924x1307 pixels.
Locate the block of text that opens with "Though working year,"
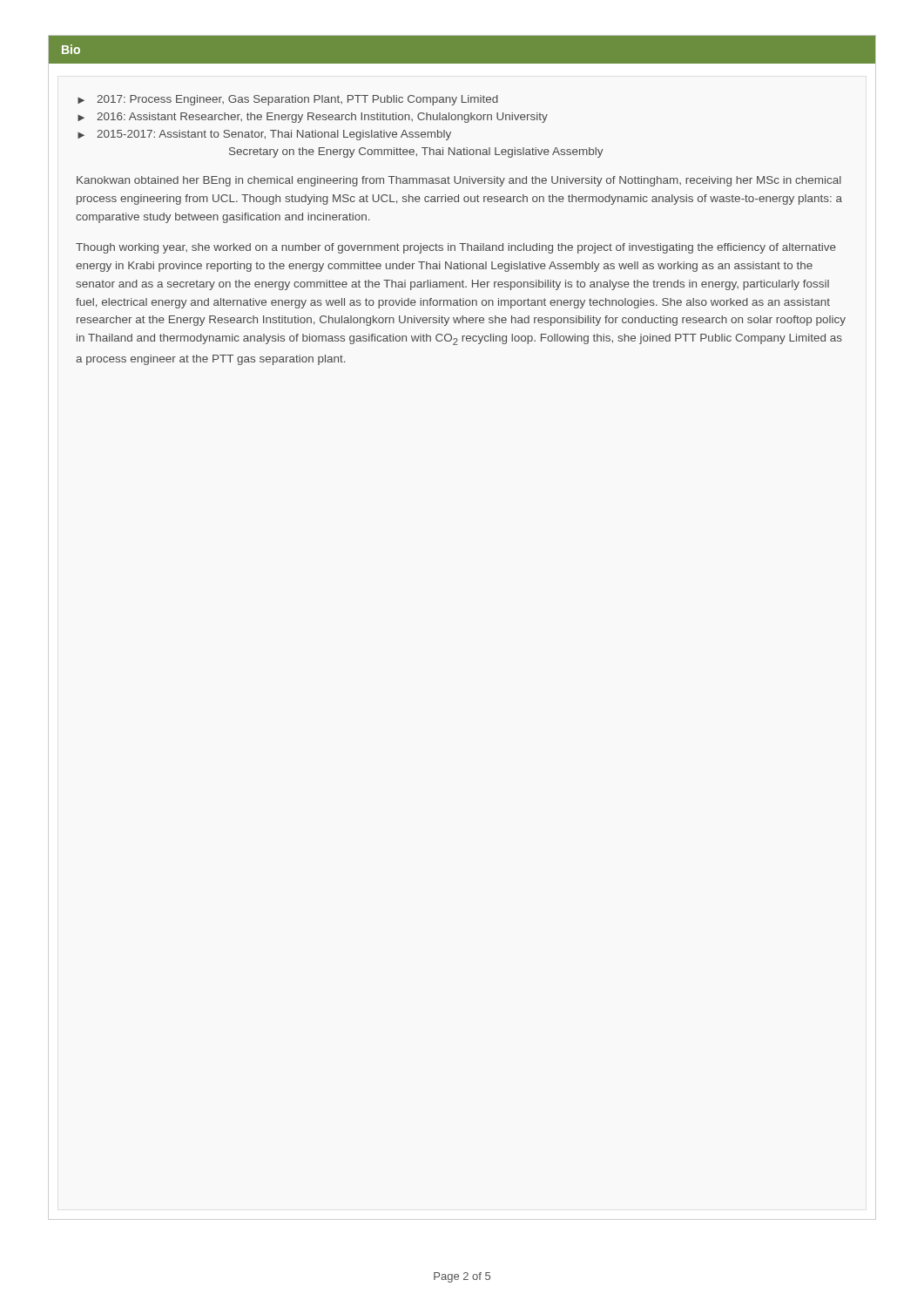pyautogui.click(x=461, y=302)
